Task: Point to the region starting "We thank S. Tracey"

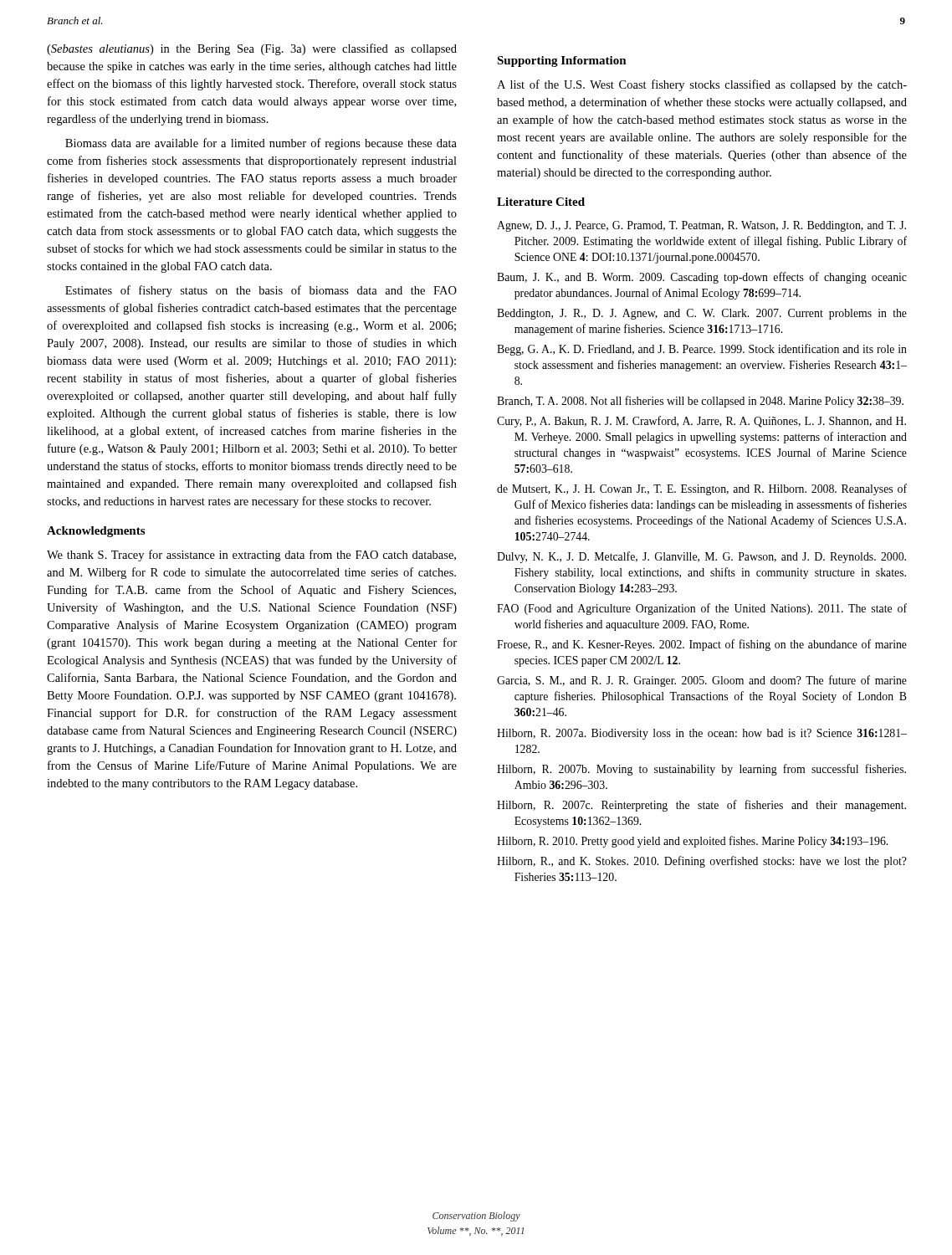Action: tap(252, 670)
